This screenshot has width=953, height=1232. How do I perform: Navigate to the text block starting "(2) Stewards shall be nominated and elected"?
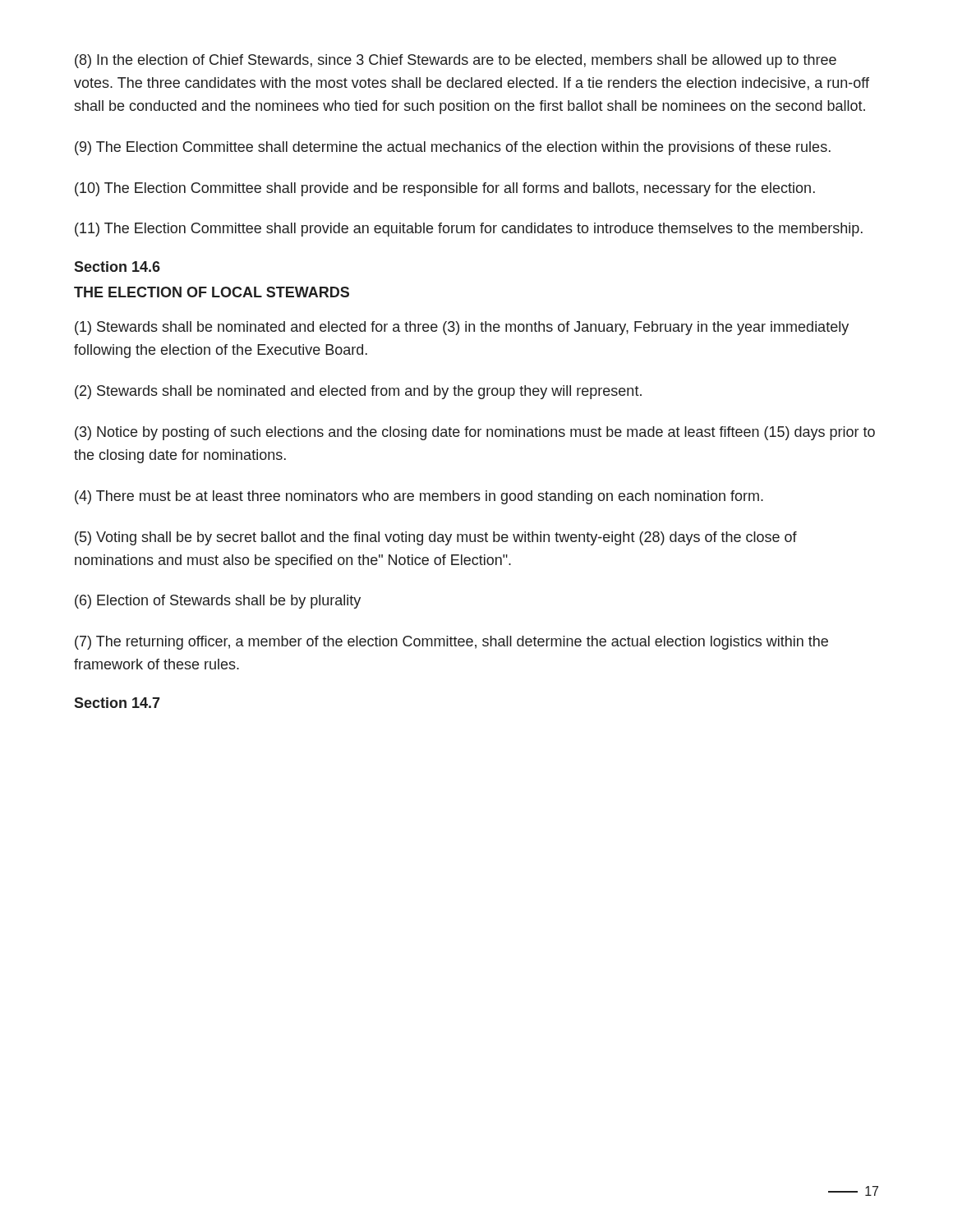pyautogui.click(x=358, y=391)
